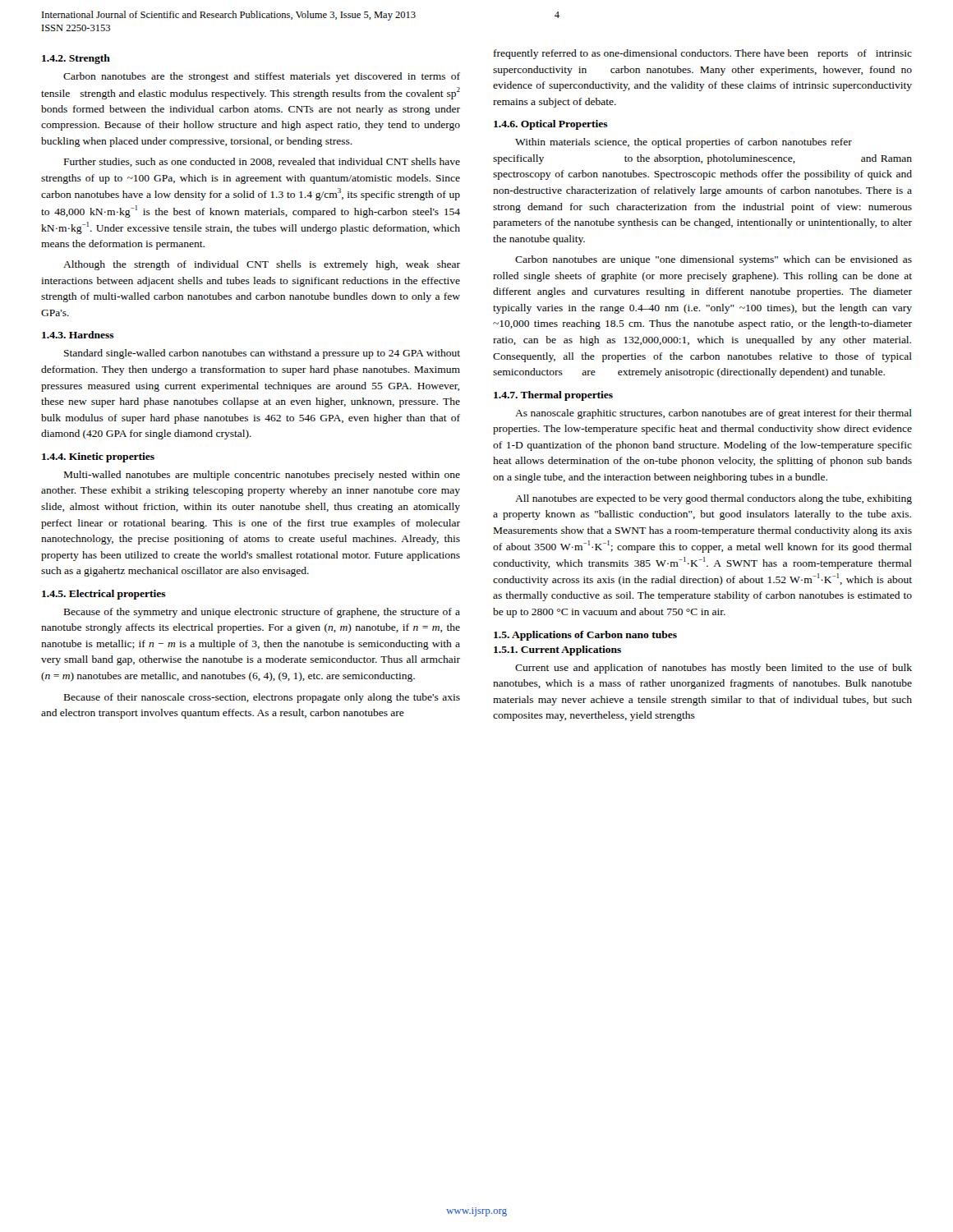
Task: Click on the text block with the text "All nanotubes are expected"
Action: point(702,555)
